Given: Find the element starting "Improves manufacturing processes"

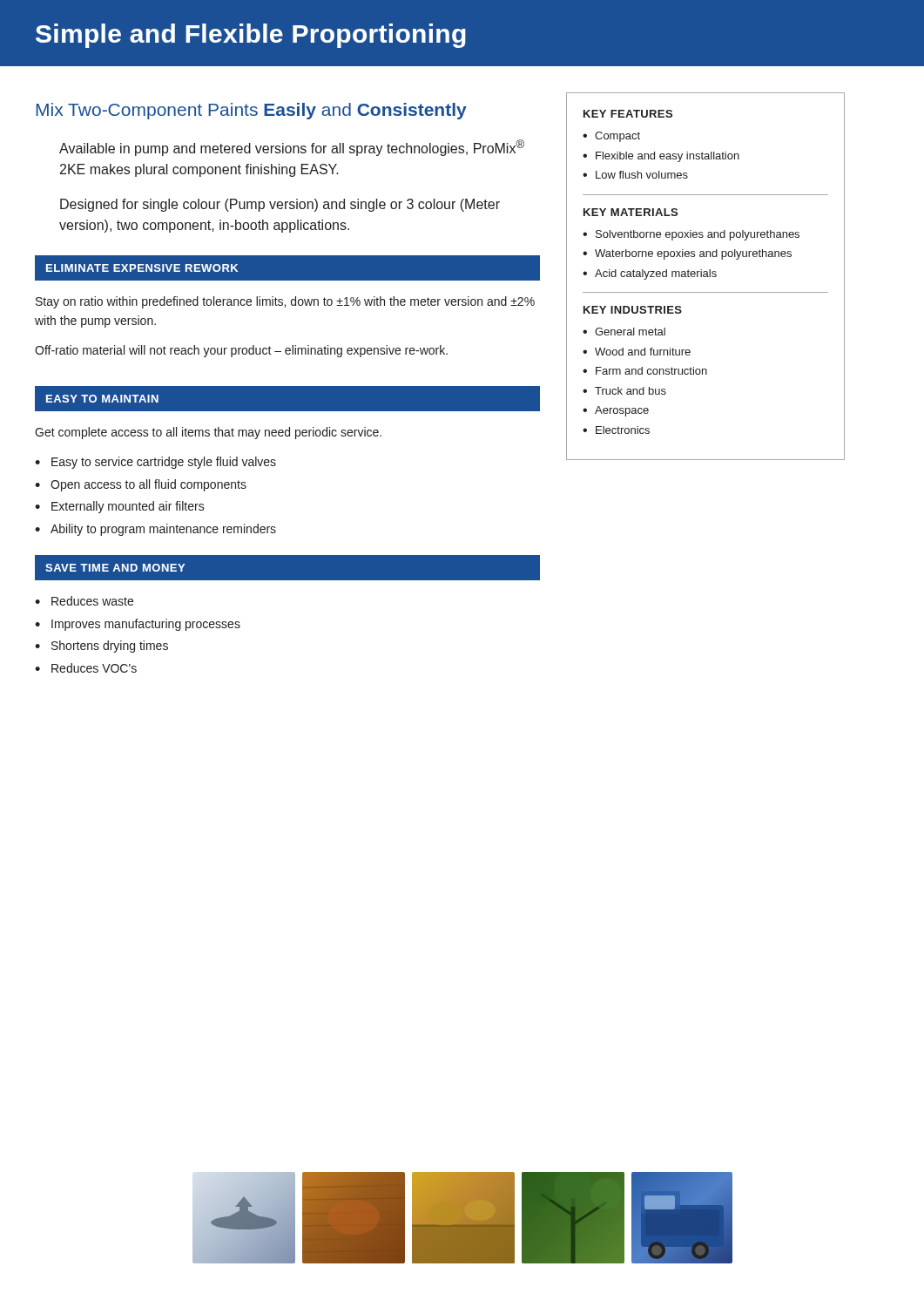Looking at the screenshot, I should point(145,623).
